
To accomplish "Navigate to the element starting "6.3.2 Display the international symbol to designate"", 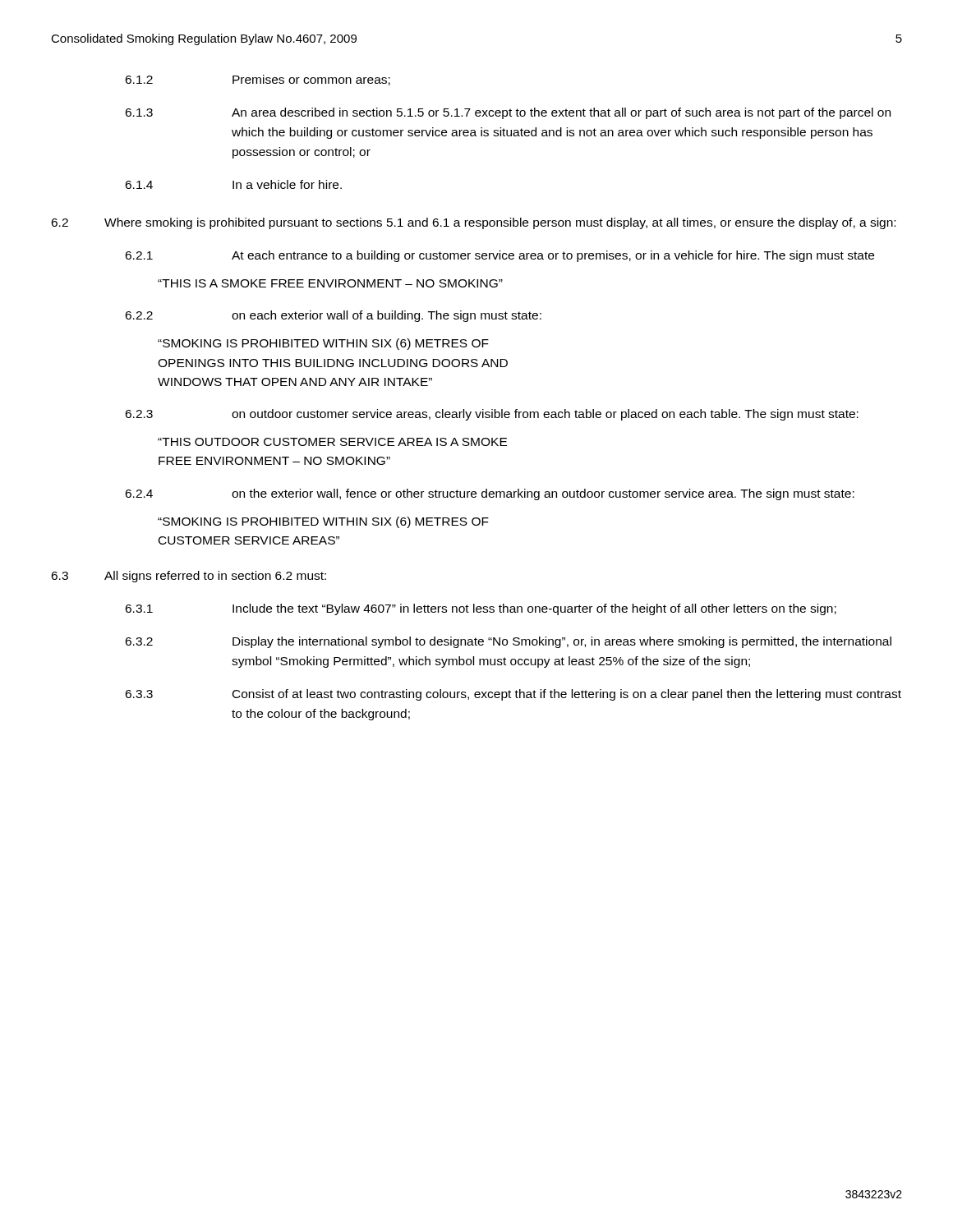I will (476, 651).
